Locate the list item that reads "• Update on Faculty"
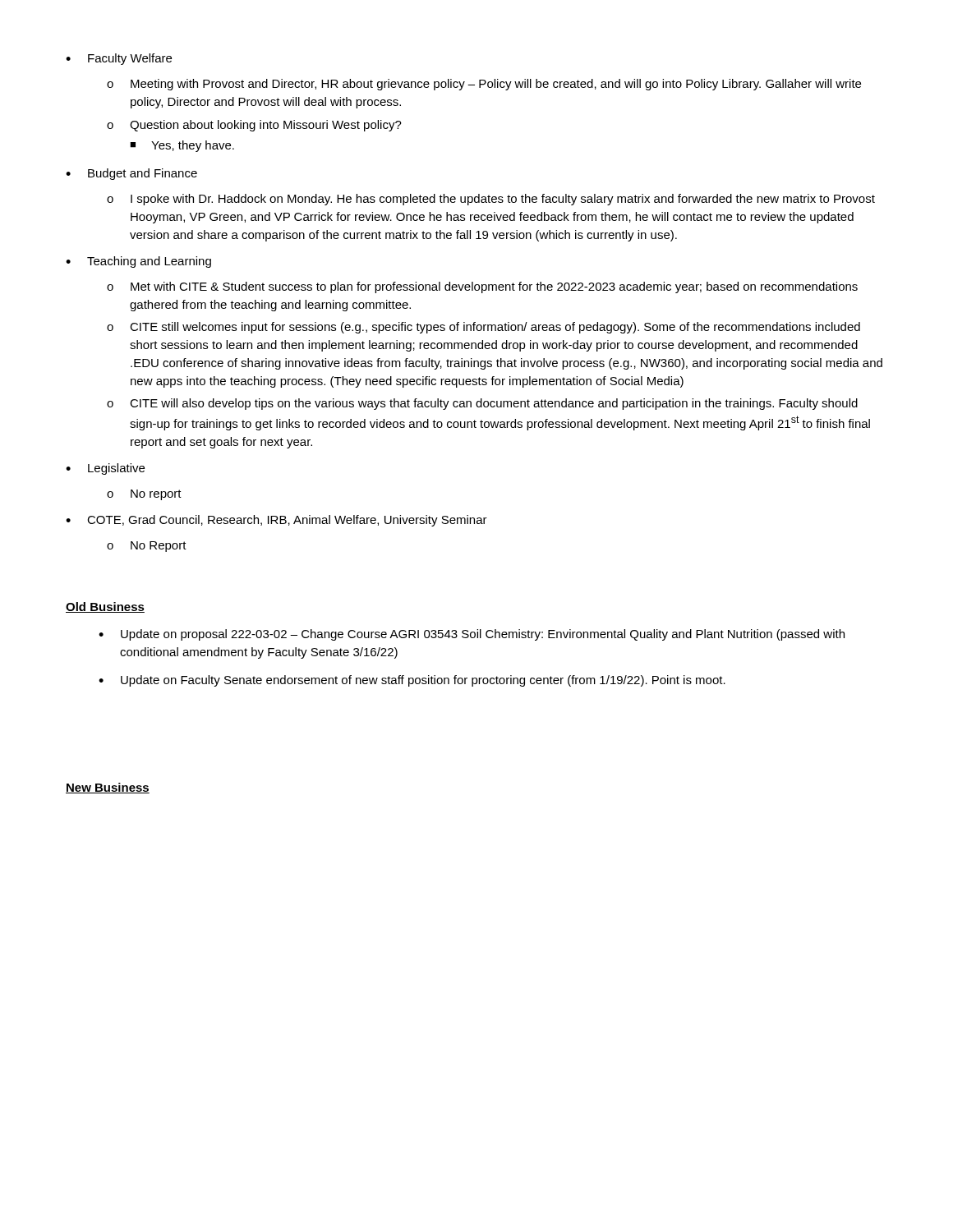953x1232 pixels. tap(412, 681)
